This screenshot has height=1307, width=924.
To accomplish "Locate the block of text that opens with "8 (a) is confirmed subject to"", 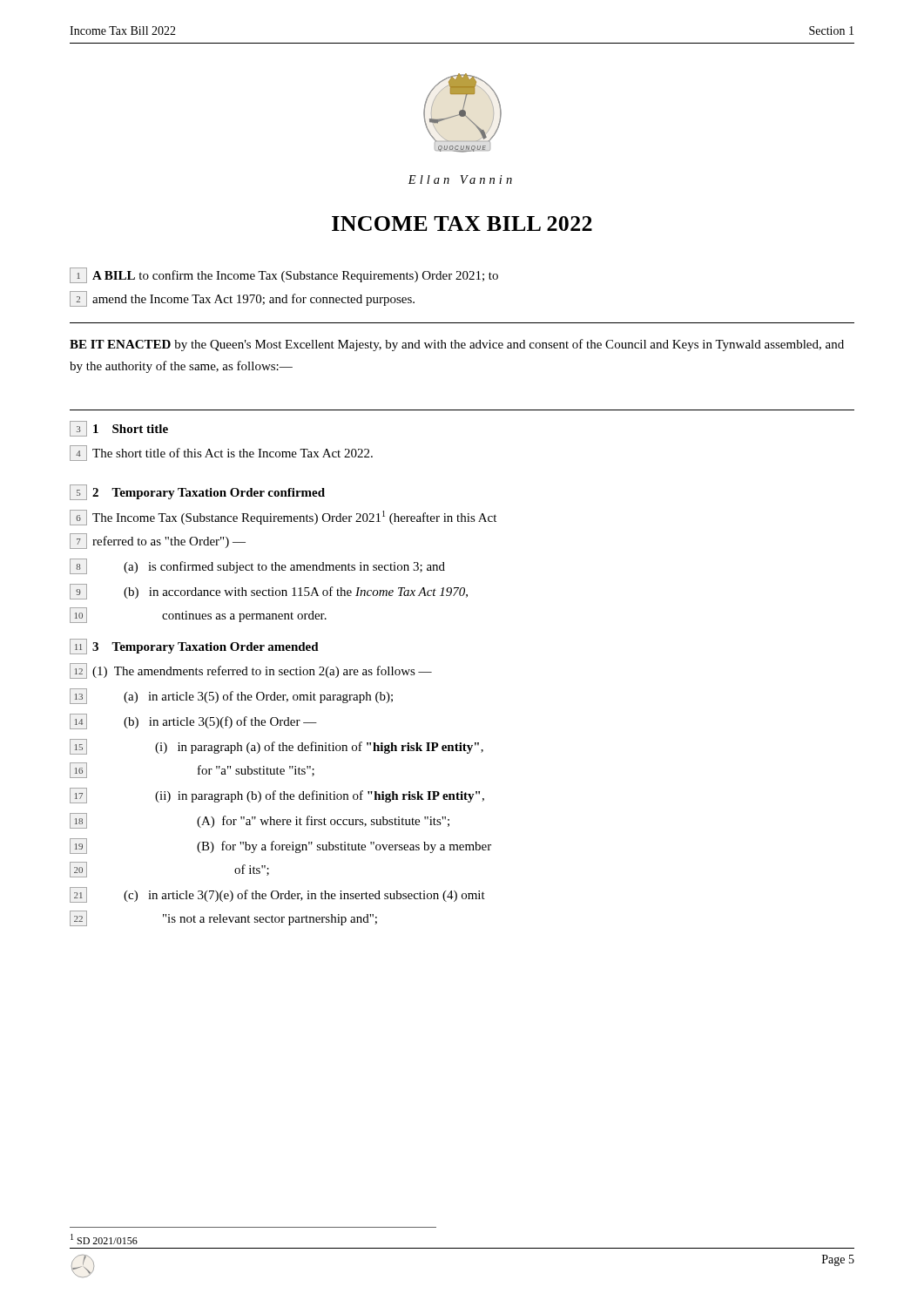I will click(257, 566).
